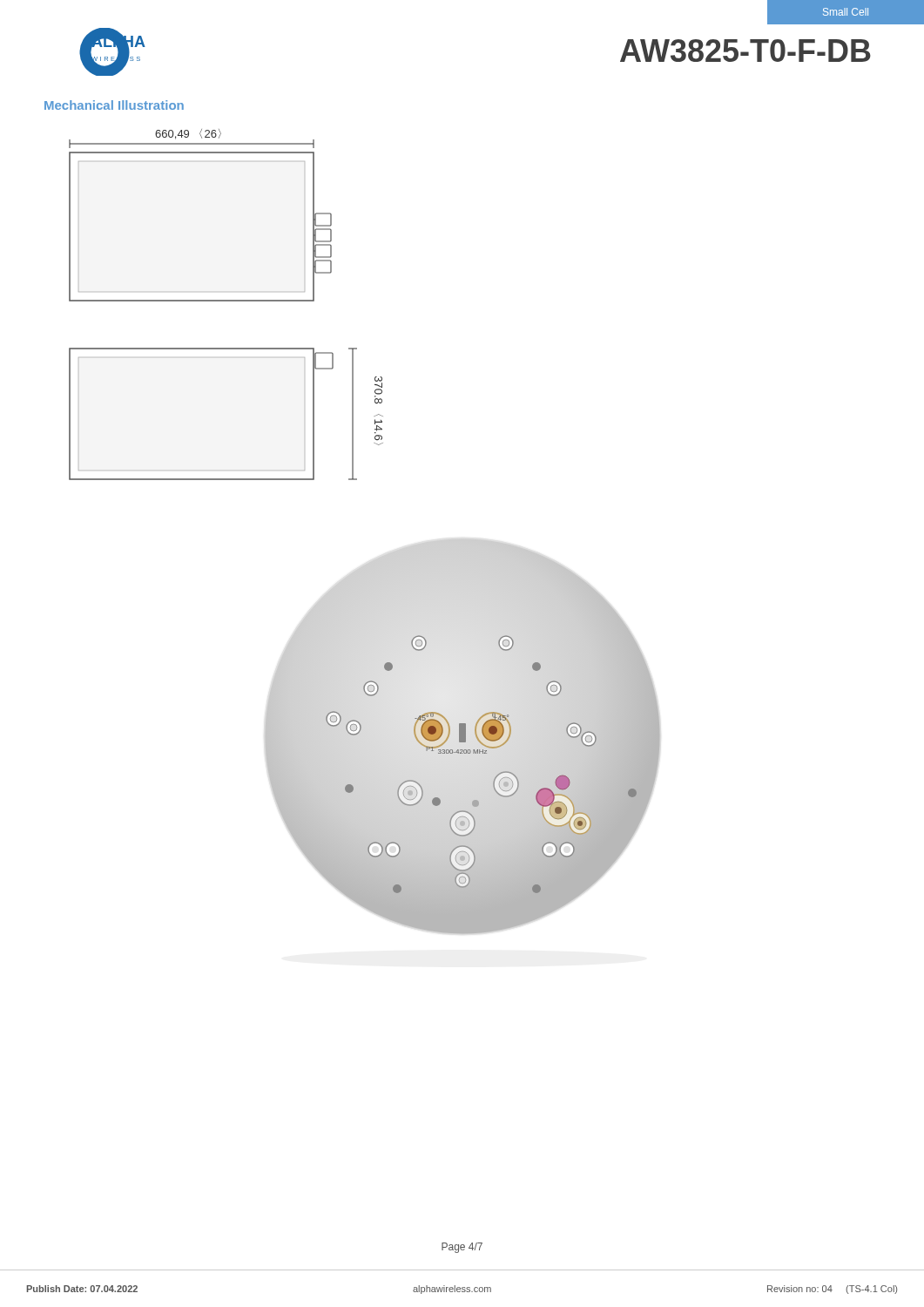Select the block starting "Mechanical Illustration"
The height and width of the screenshot is (1307, 924).
[x=114, y=105]
